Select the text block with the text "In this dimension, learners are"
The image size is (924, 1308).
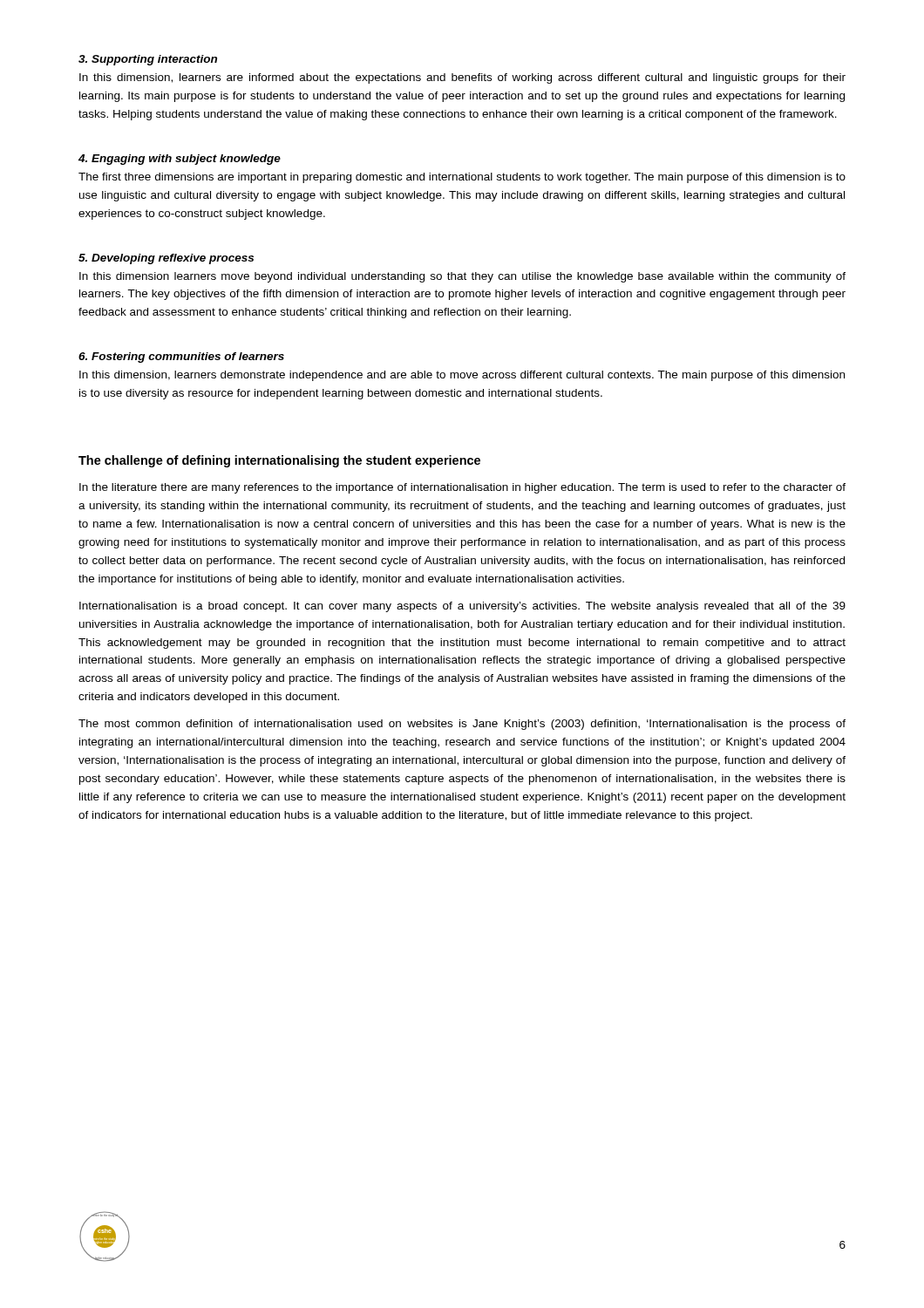[462, 95]
